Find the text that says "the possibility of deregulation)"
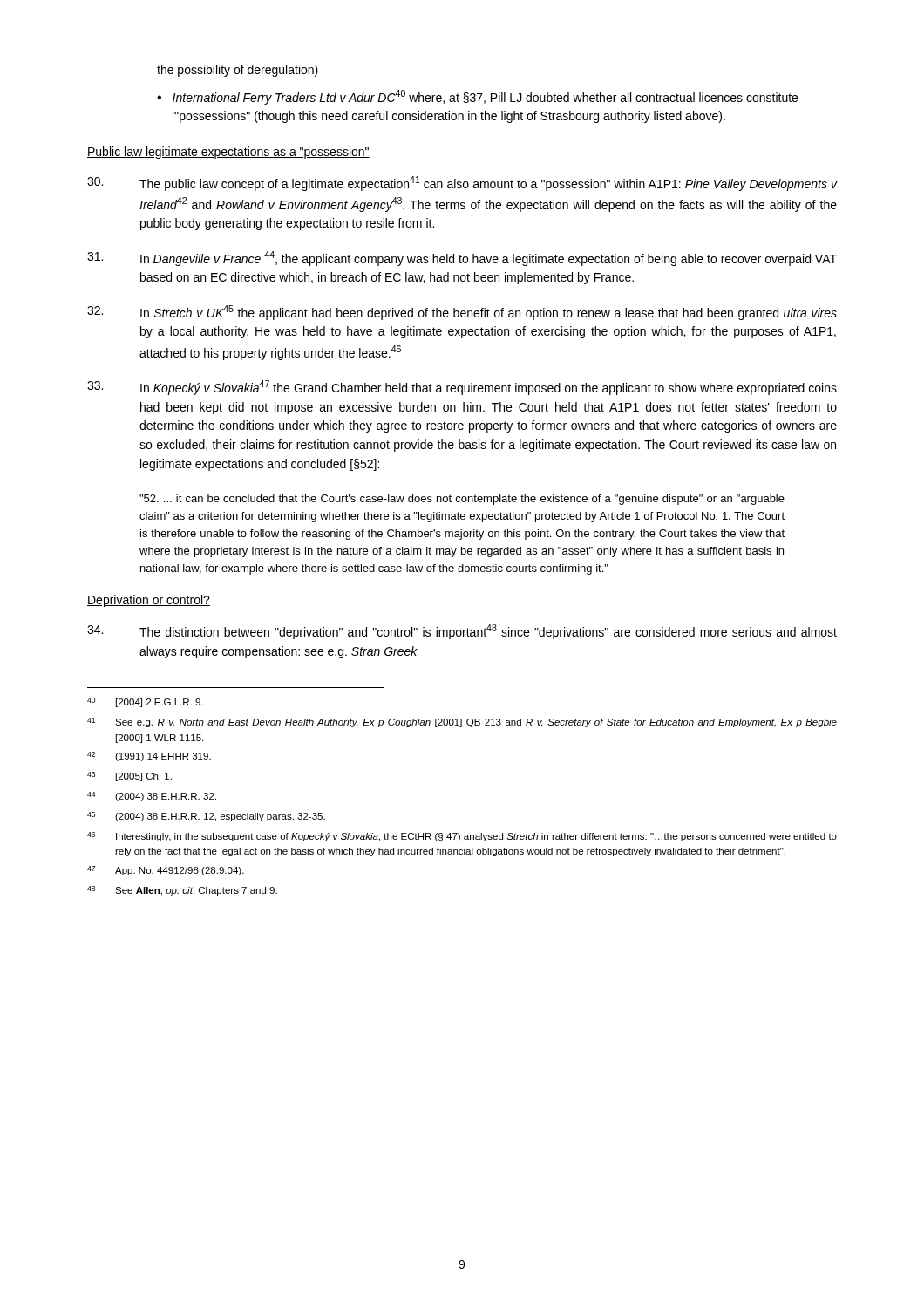The height and width of the screenshot is (1308, 924). 238,70
